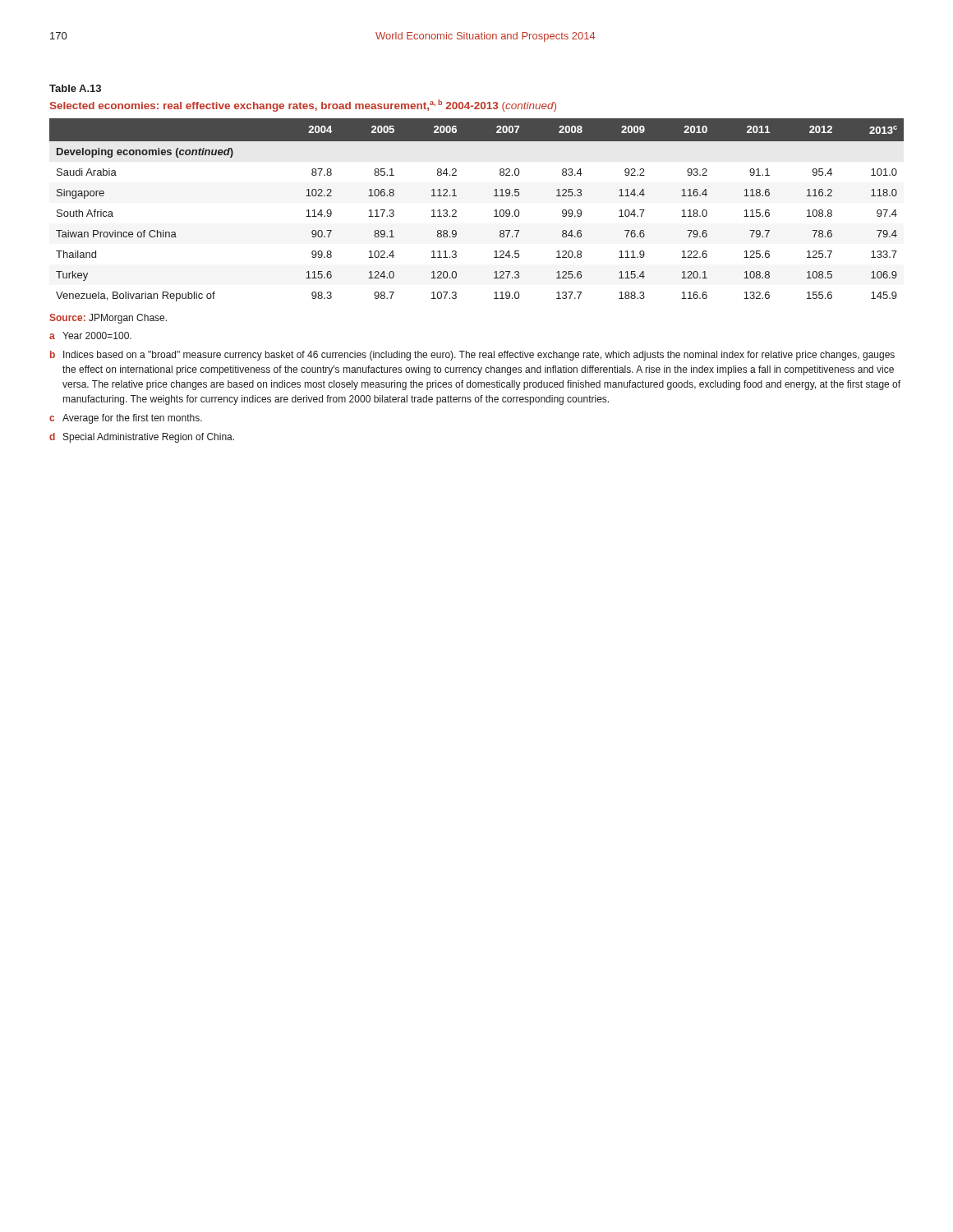The height and width of the screenshot is (1232, 953).
Task: Where does it say "c Average for the first ten months."?
Action: click(126, 419)
